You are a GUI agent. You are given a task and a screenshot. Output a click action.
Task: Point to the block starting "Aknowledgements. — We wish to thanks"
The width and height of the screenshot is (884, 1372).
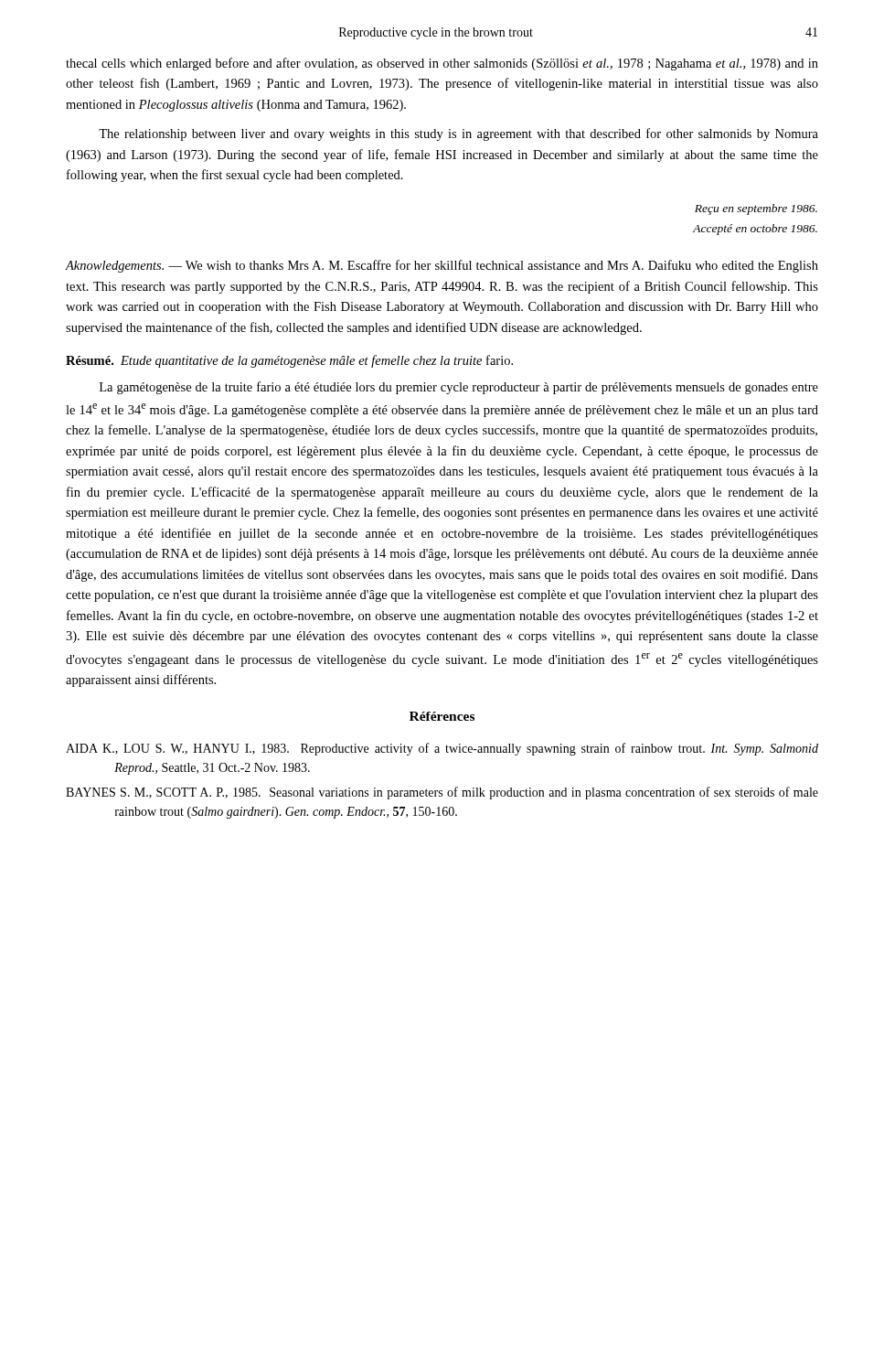(442, 297)
